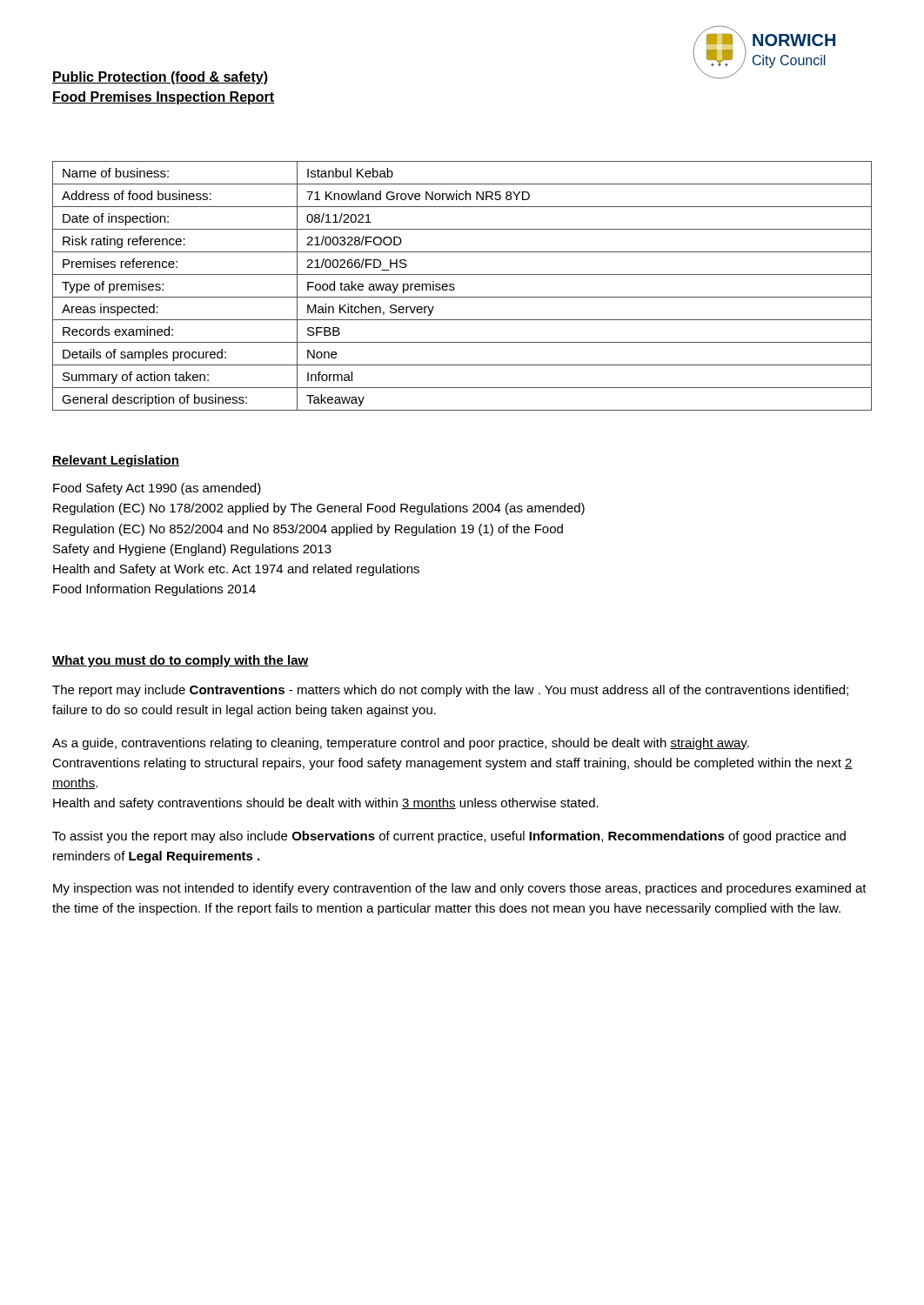The image size is (924, 1305).
Task: Locate the text starting "The report may"
Action: pyautogui.click(x=451, y=700)
